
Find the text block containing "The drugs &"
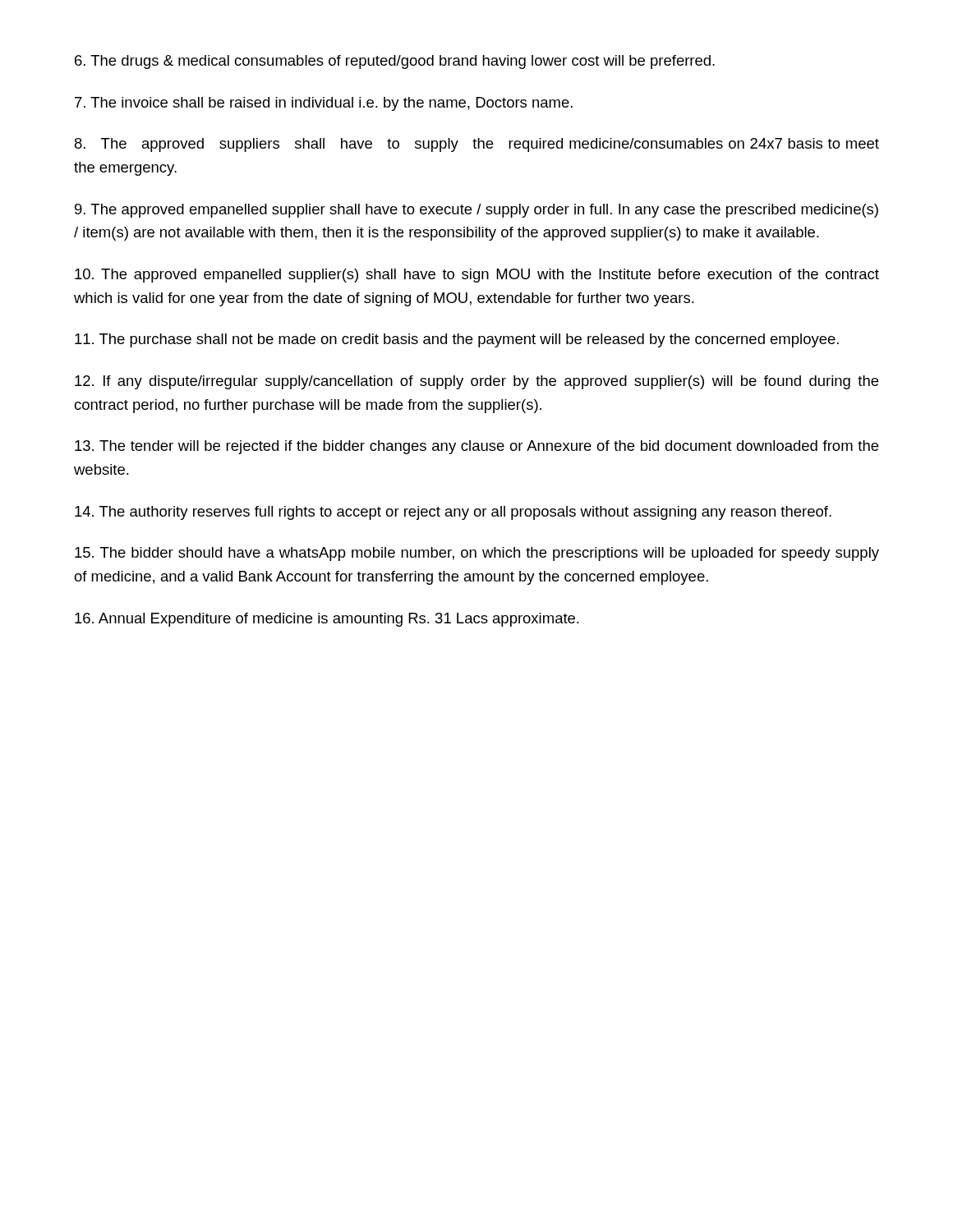(x=395, y=60)
